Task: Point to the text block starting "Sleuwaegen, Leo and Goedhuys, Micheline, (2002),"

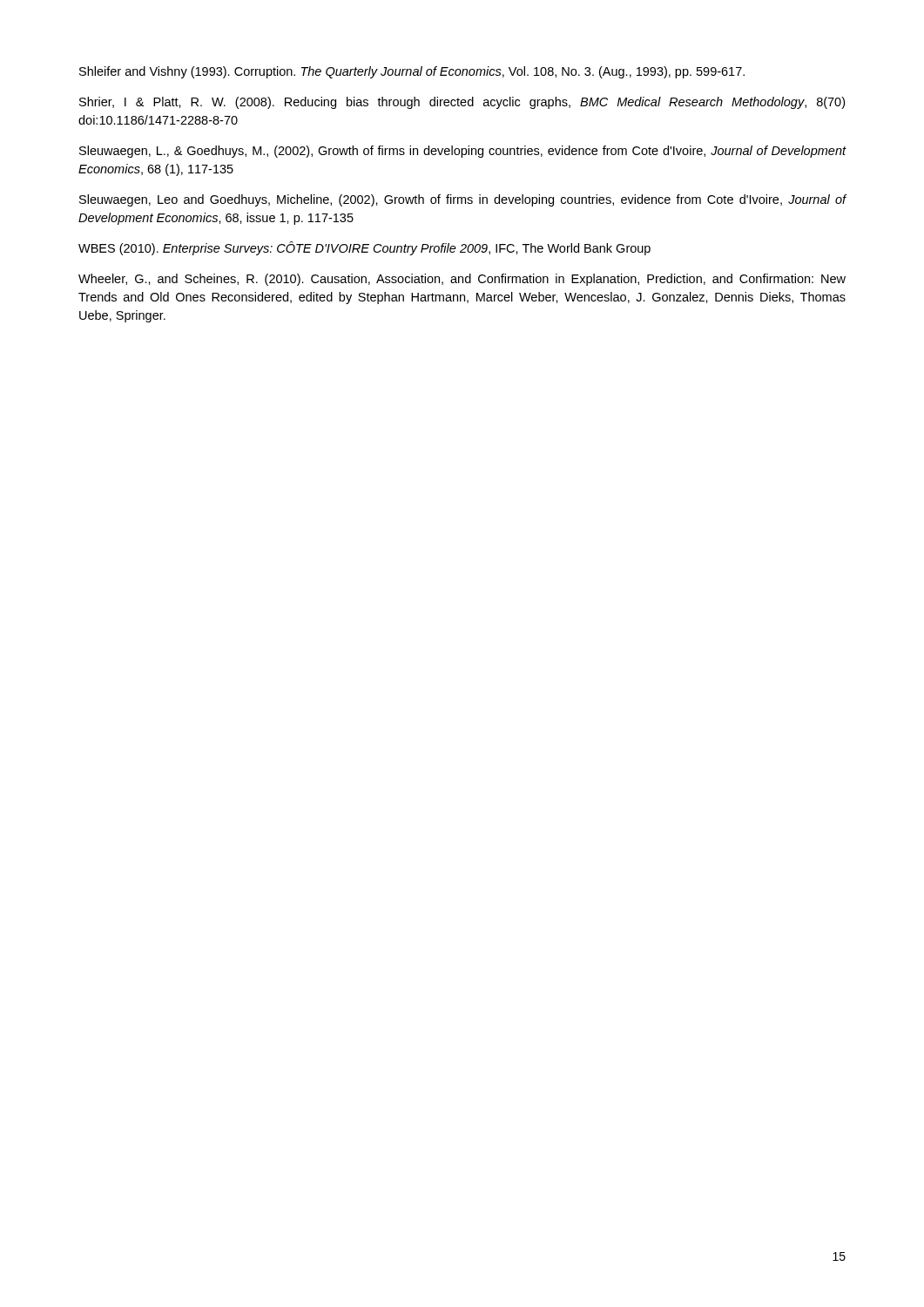Action: click(x=462, y=209)
